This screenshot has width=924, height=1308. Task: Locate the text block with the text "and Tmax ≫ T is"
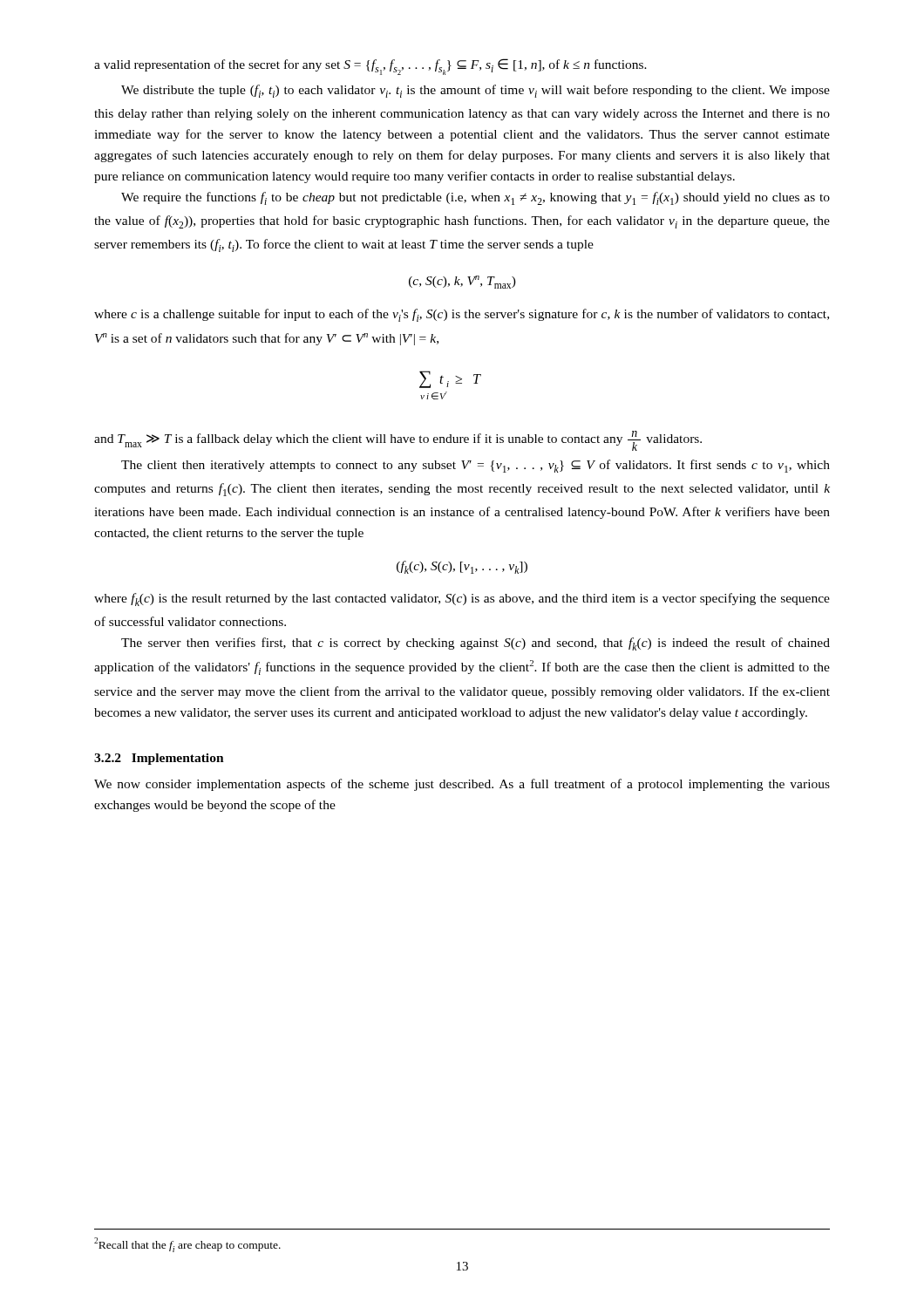pos(398,440)
